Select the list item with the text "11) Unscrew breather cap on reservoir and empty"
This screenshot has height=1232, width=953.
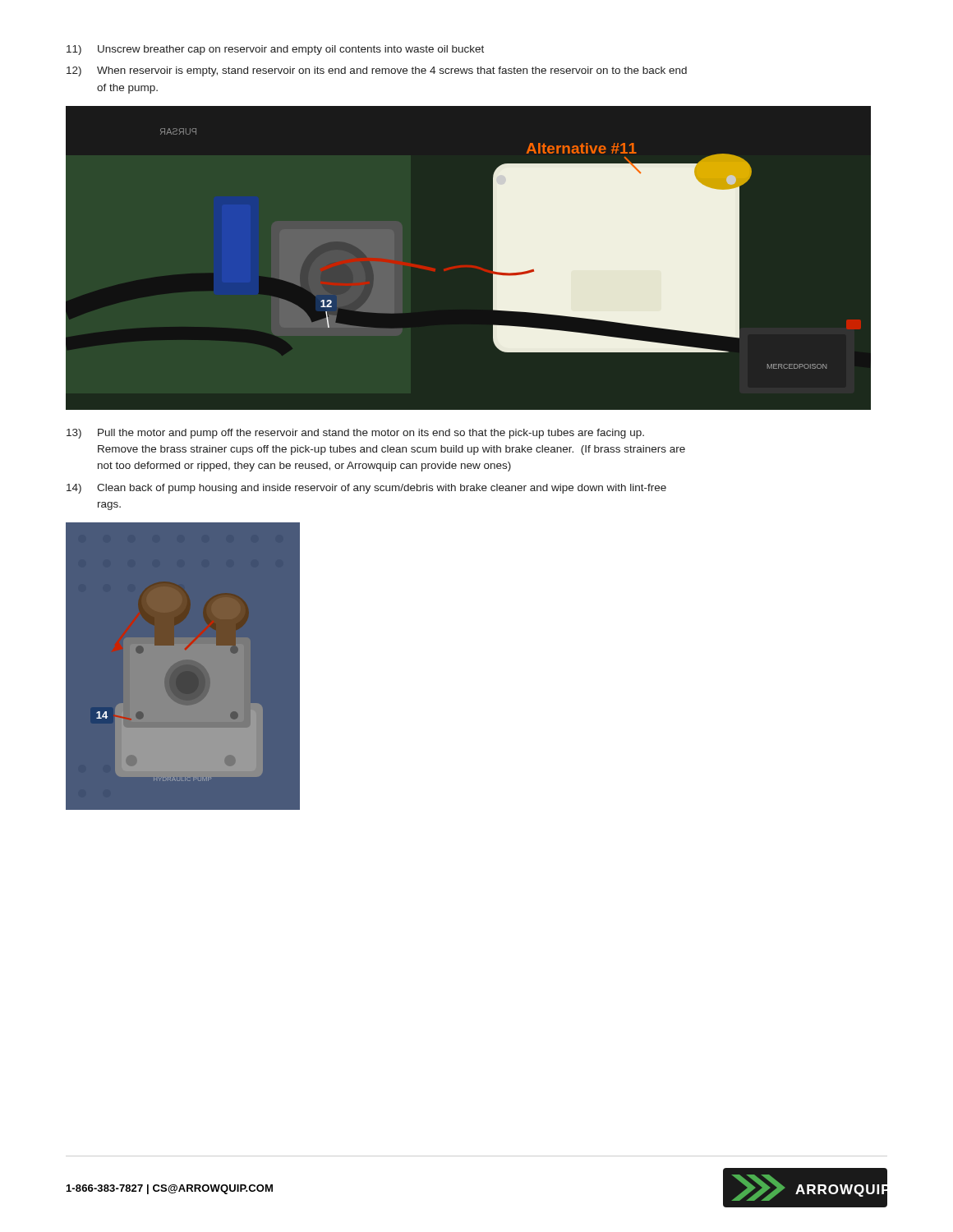point(476,49)
